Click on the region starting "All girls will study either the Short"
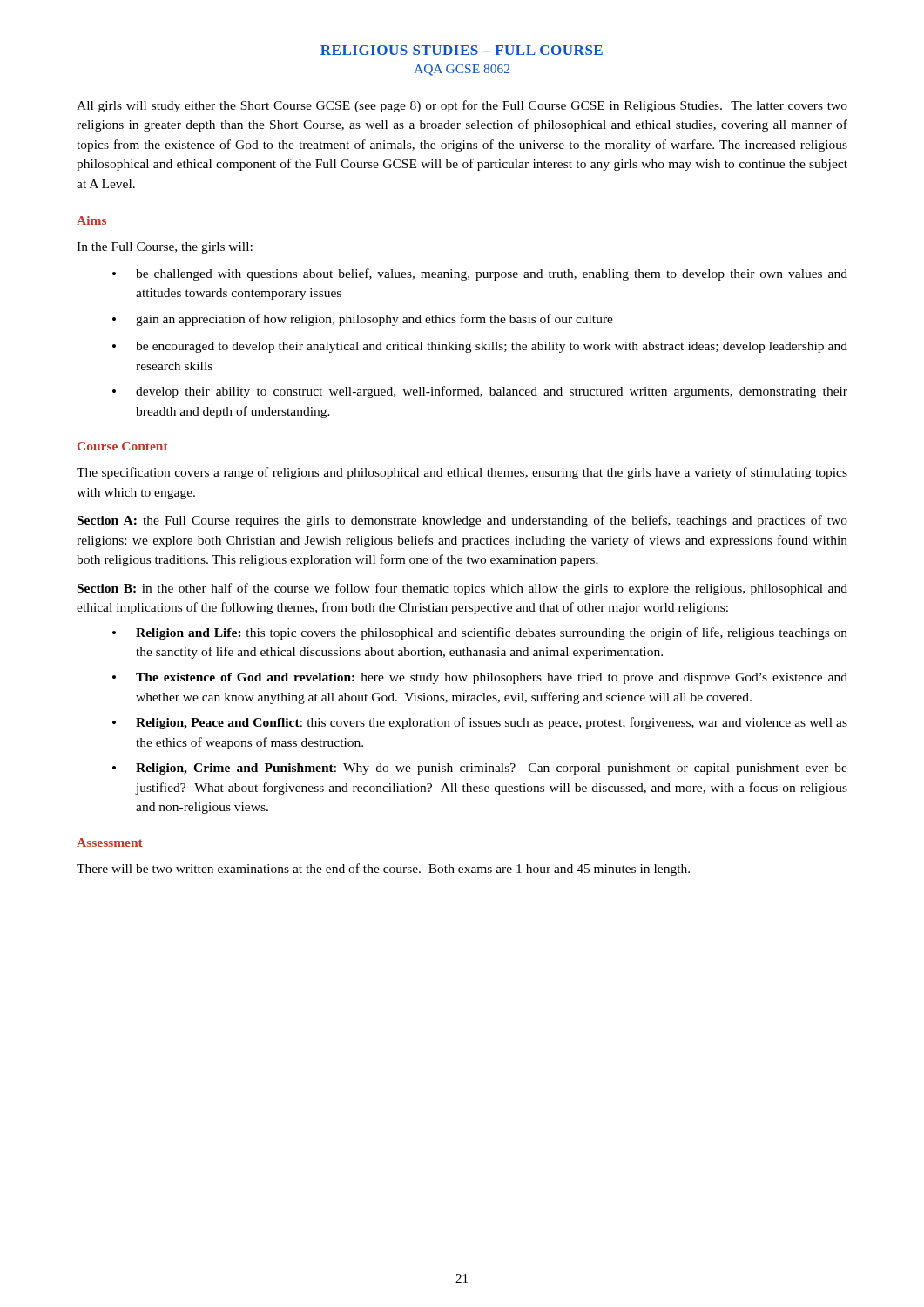The width and height of the screenshot is (924, 1307). point(462,144)
